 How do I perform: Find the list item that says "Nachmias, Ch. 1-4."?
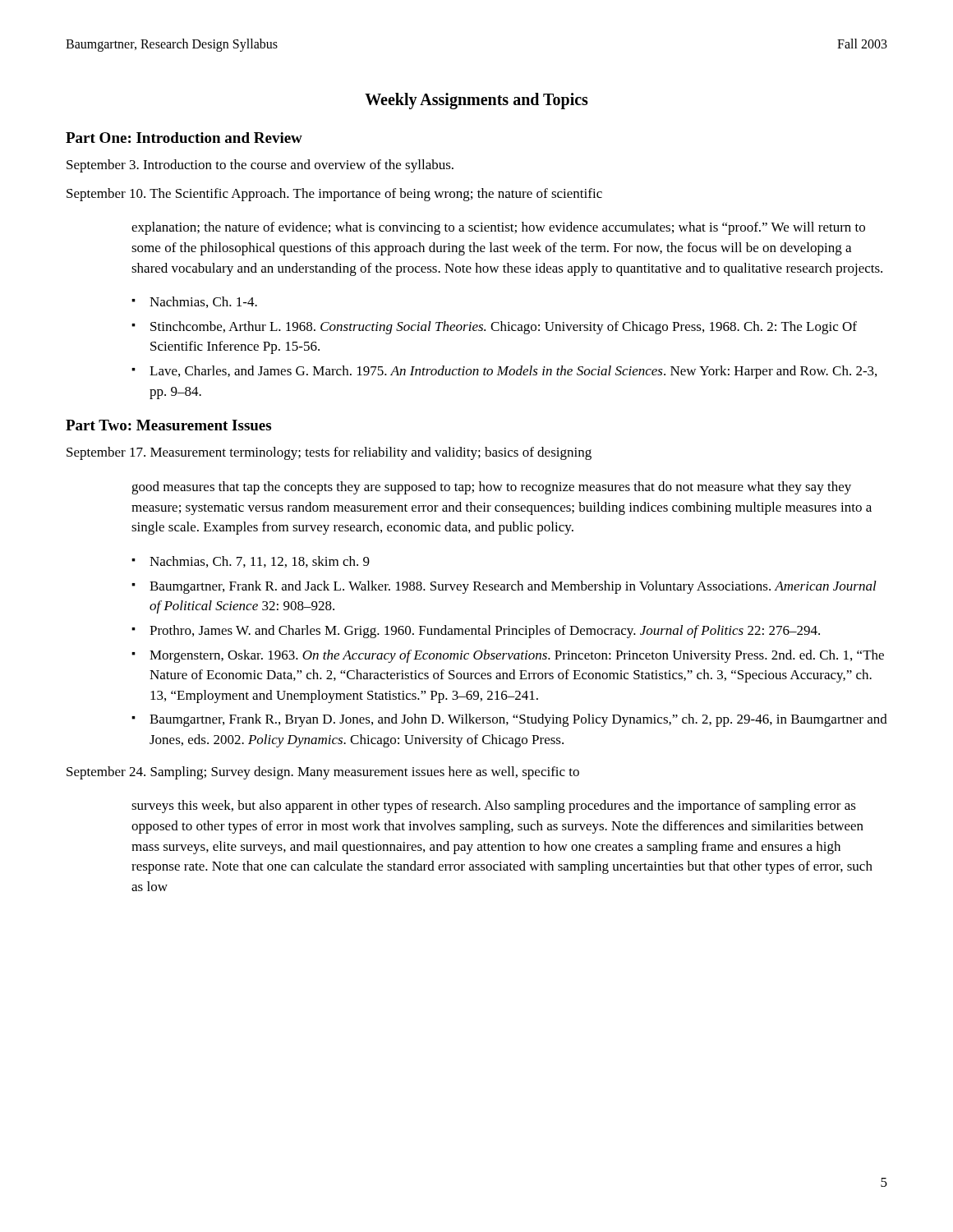point(204,302)
